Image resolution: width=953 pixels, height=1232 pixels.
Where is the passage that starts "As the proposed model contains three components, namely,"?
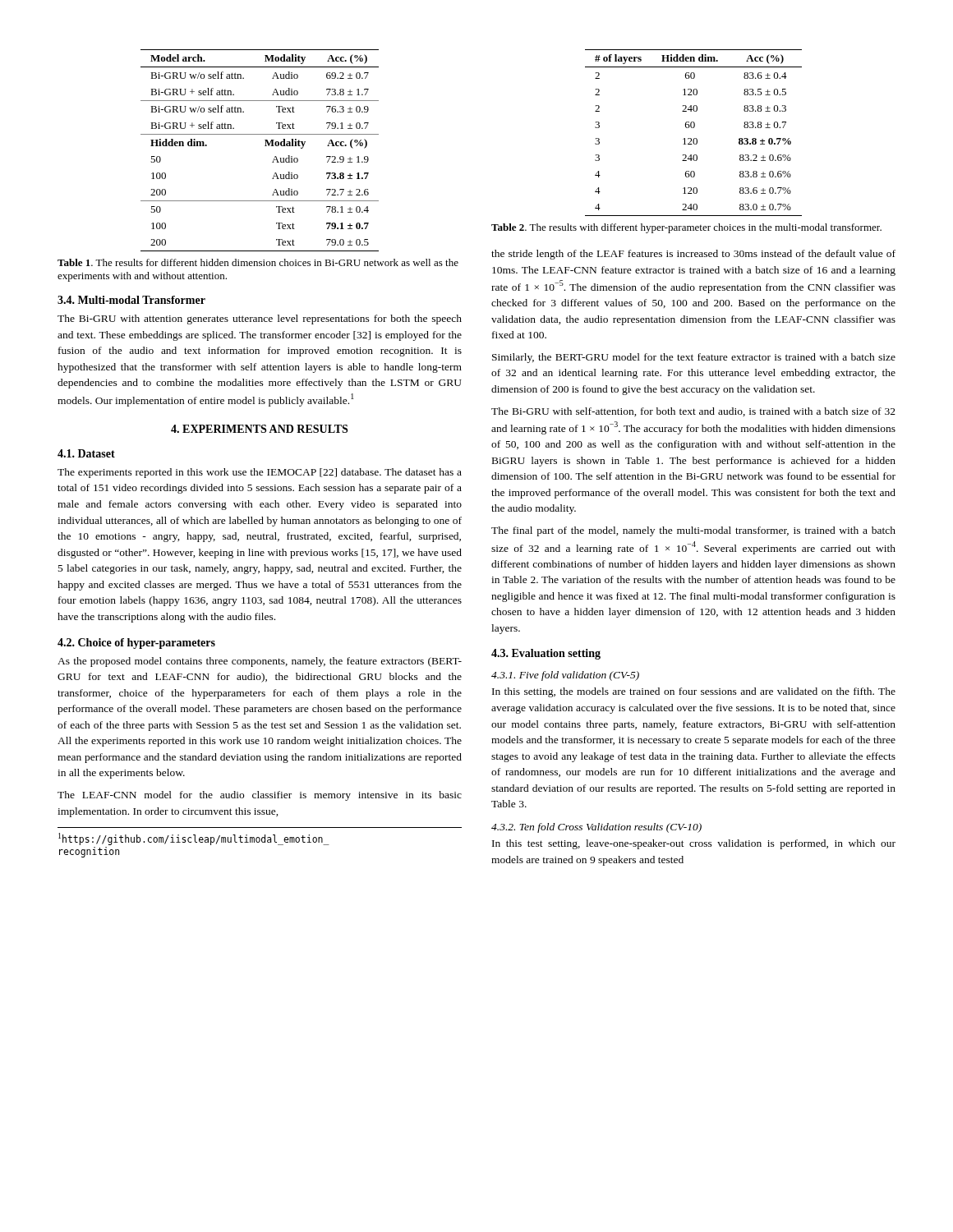coord(260,736)
